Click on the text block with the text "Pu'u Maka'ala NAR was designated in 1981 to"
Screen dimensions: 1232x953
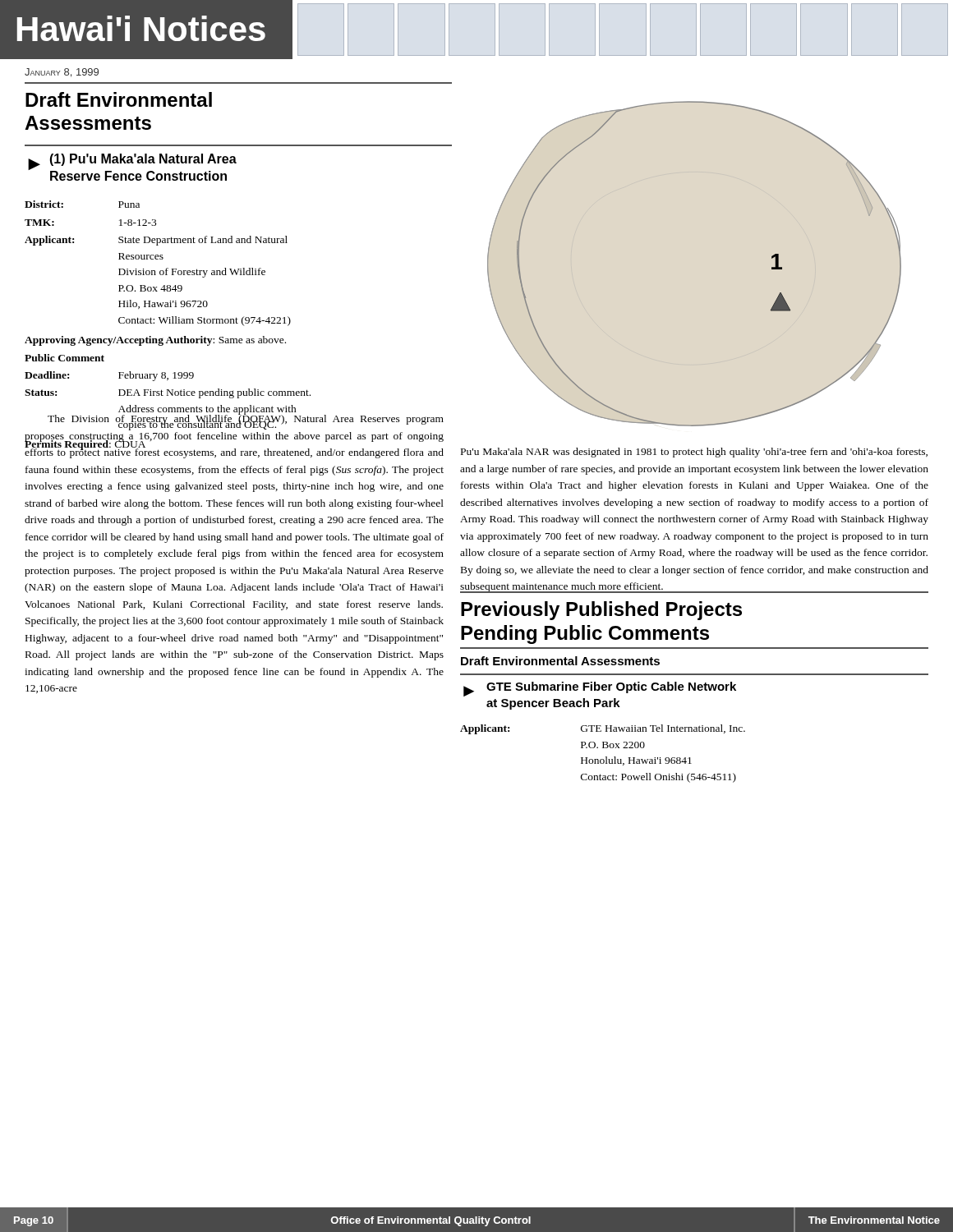click(x=694, y=519)
